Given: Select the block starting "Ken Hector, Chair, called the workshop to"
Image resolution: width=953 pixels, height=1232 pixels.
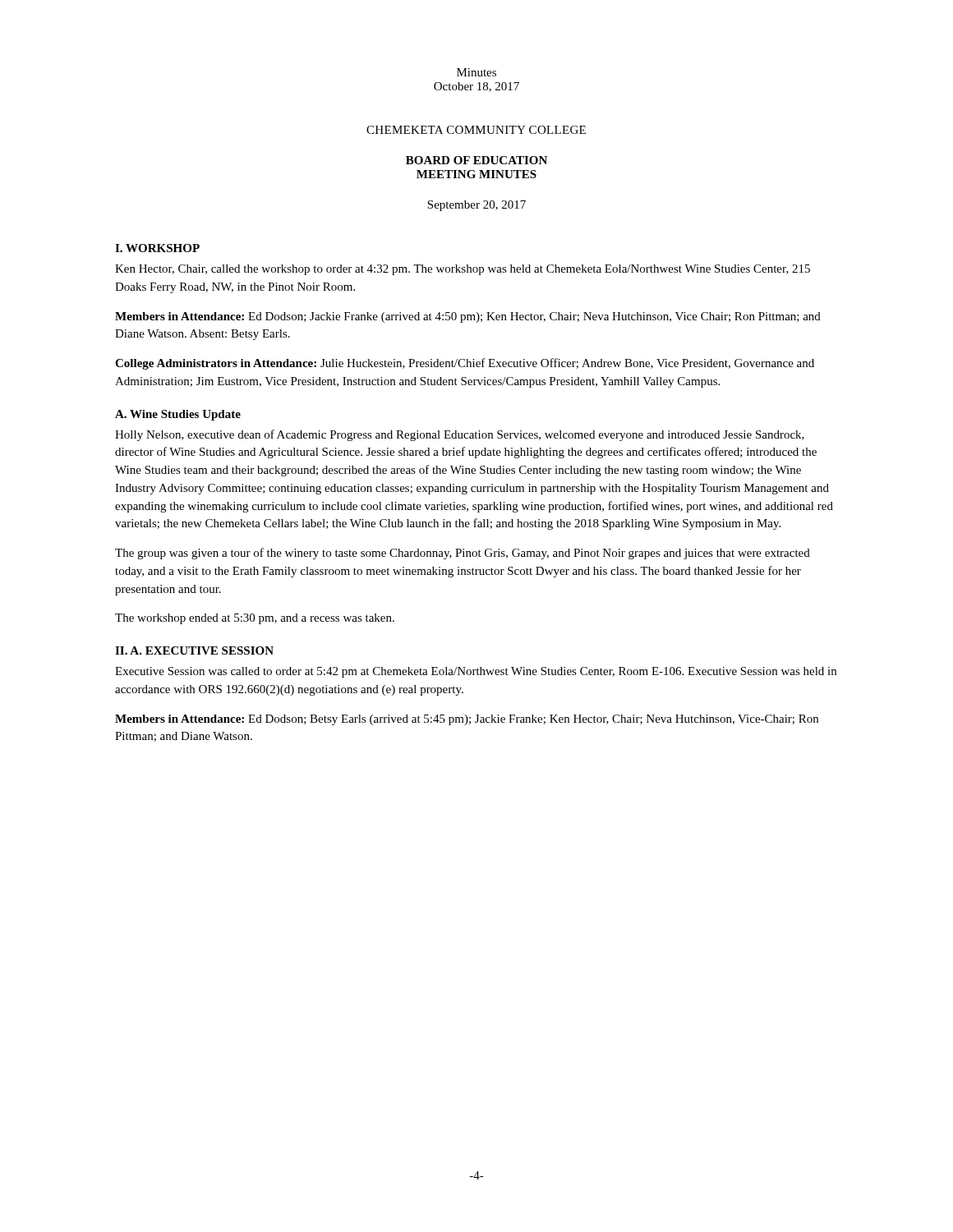Looking at the screenshot, I should click(463, 278).
